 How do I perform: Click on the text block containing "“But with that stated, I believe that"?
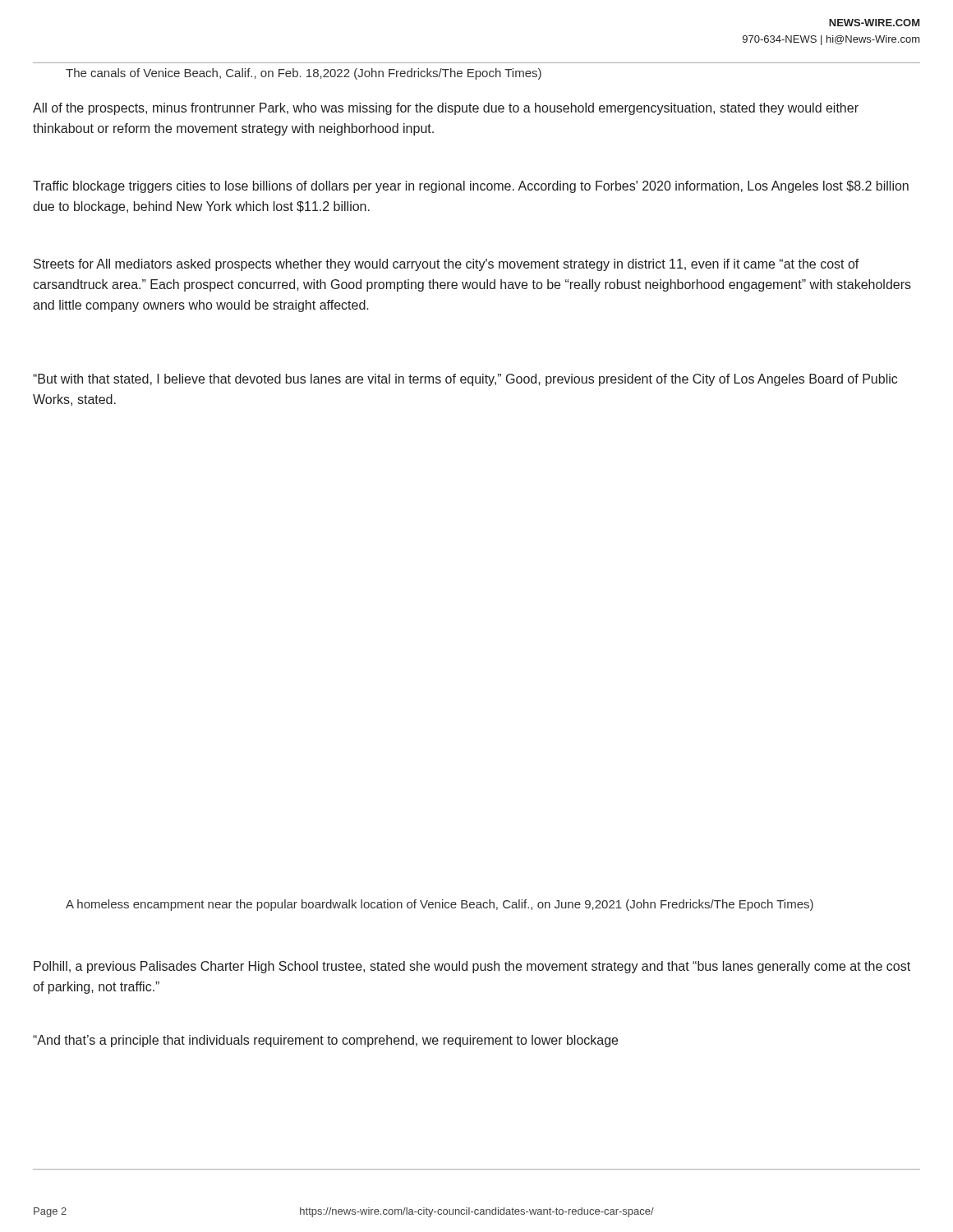point(465,389)
